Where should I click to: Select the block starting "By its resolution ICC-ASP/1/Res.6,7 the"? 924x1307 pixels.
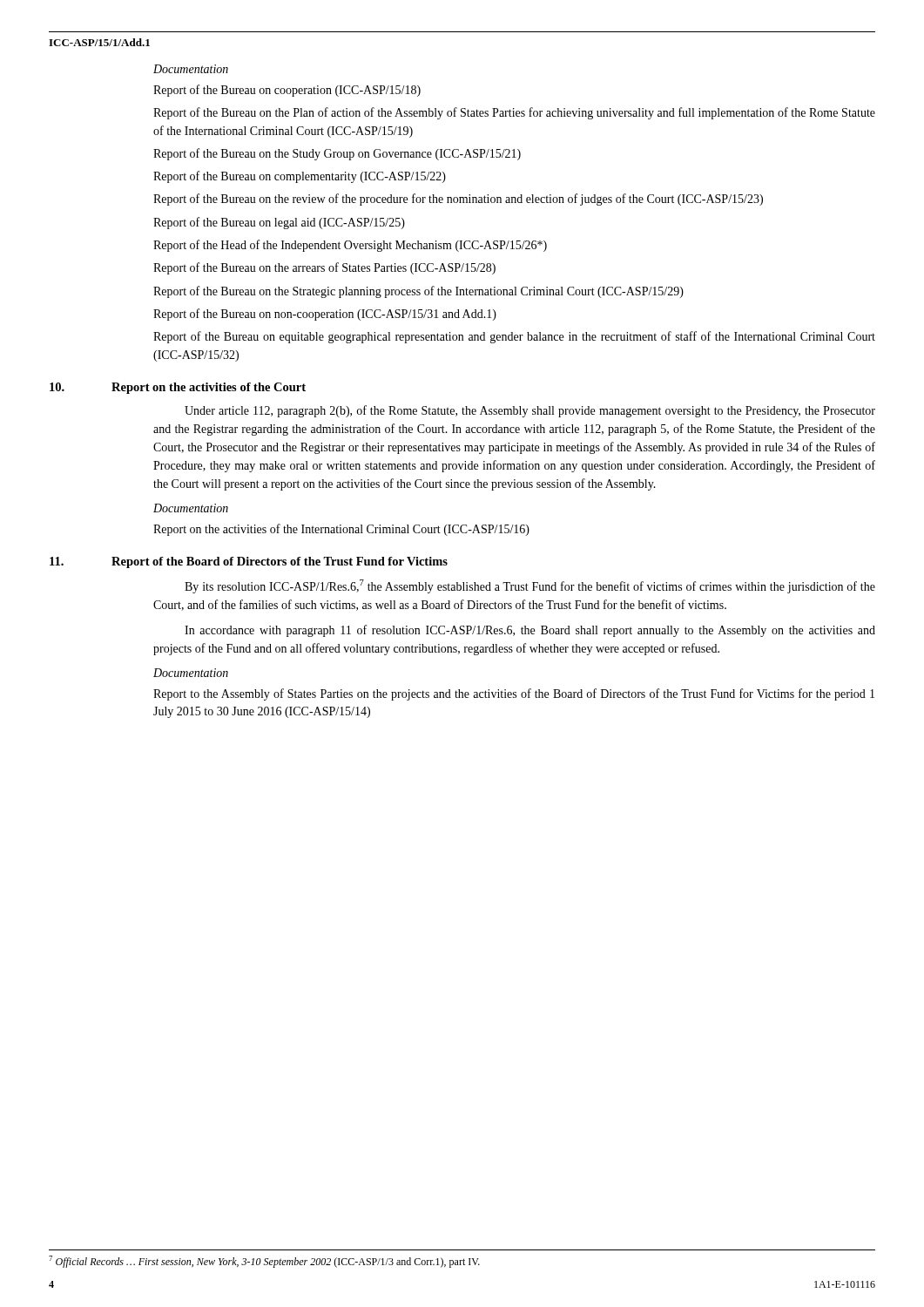point(514,617)
